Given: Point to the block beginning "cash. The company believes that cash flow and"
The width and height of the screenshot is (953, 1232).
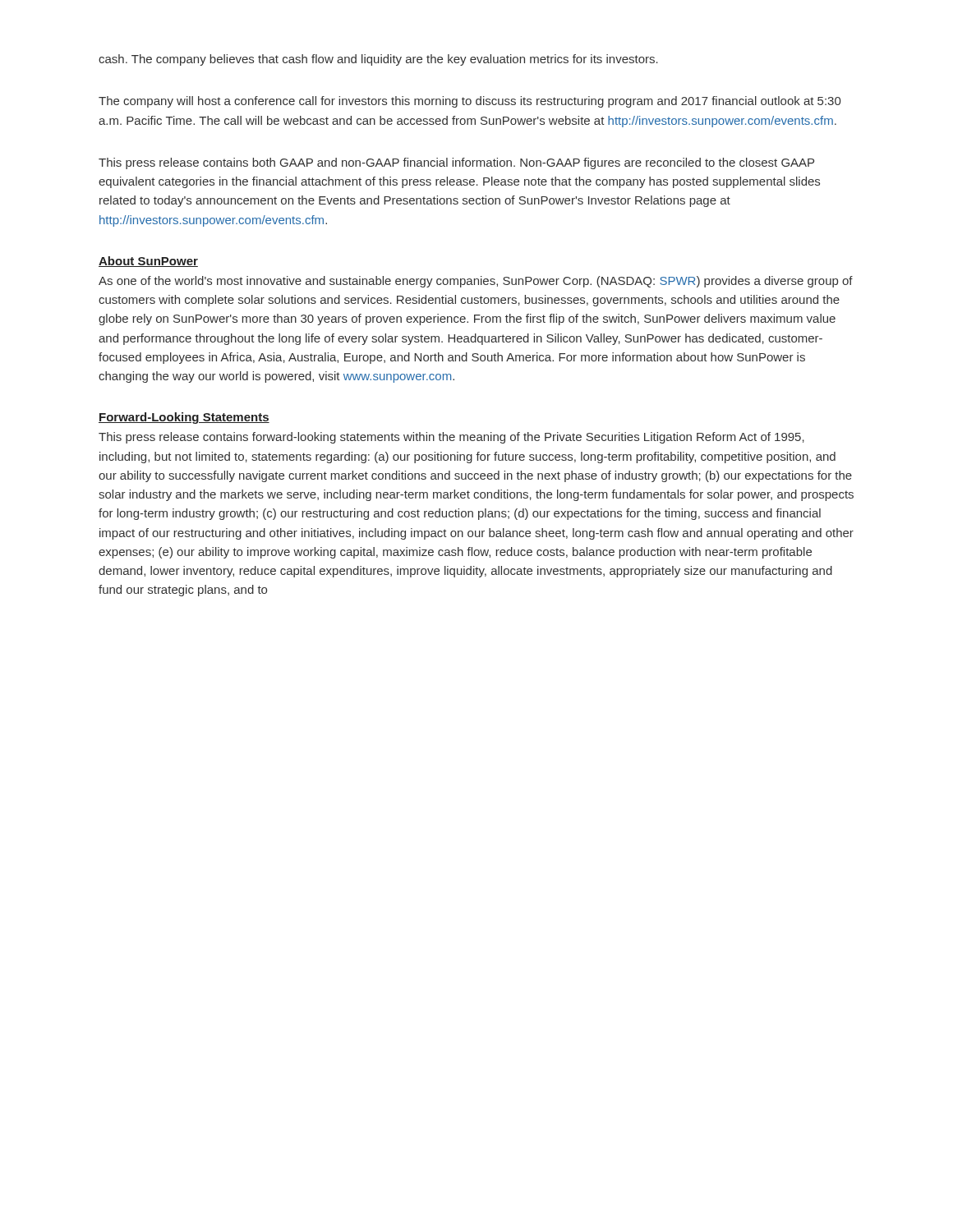Looking at the screenshot, I should coord(379,59).
